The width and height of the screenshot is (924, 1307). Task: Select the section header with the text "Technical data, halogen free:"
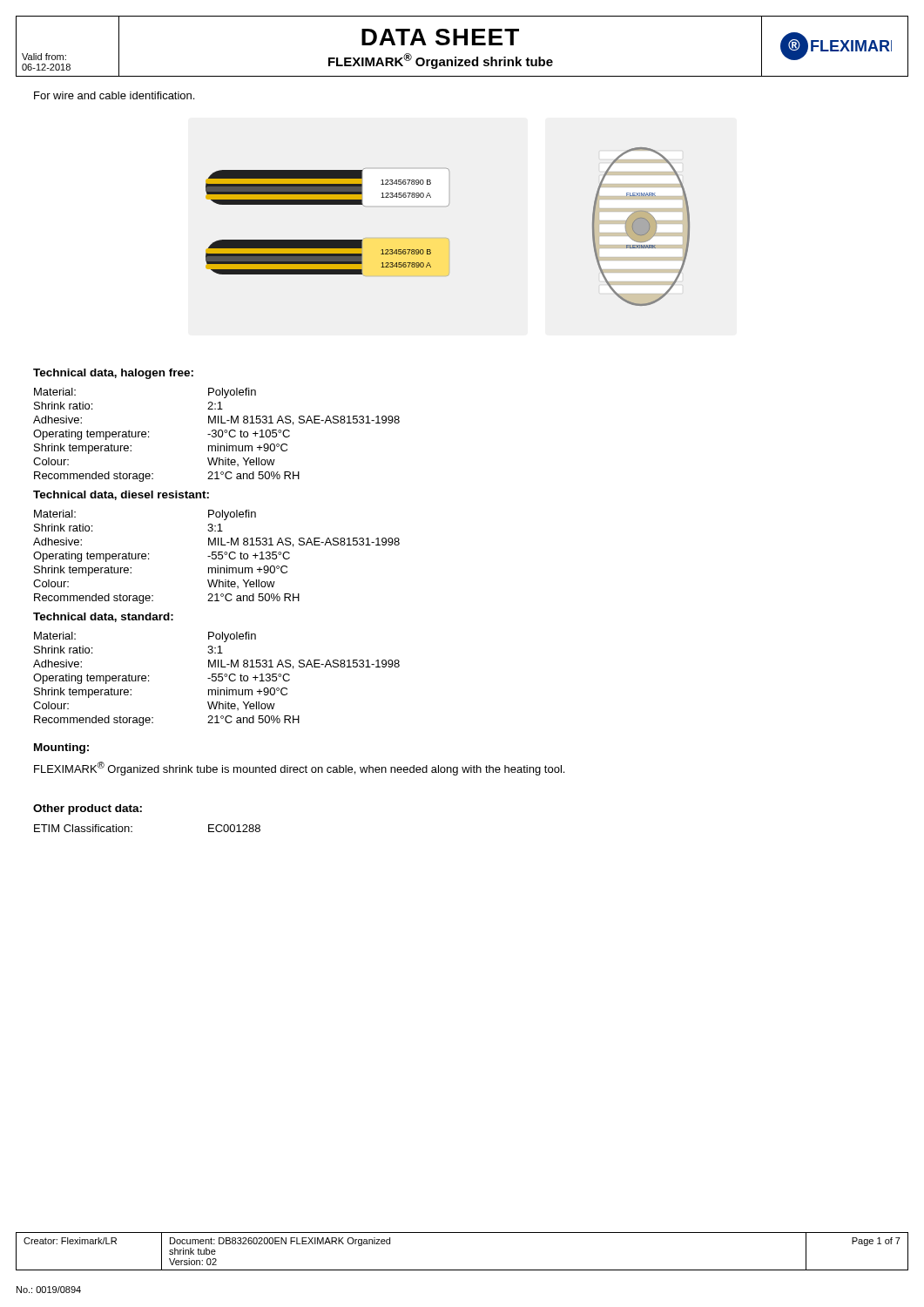point(114,372)
